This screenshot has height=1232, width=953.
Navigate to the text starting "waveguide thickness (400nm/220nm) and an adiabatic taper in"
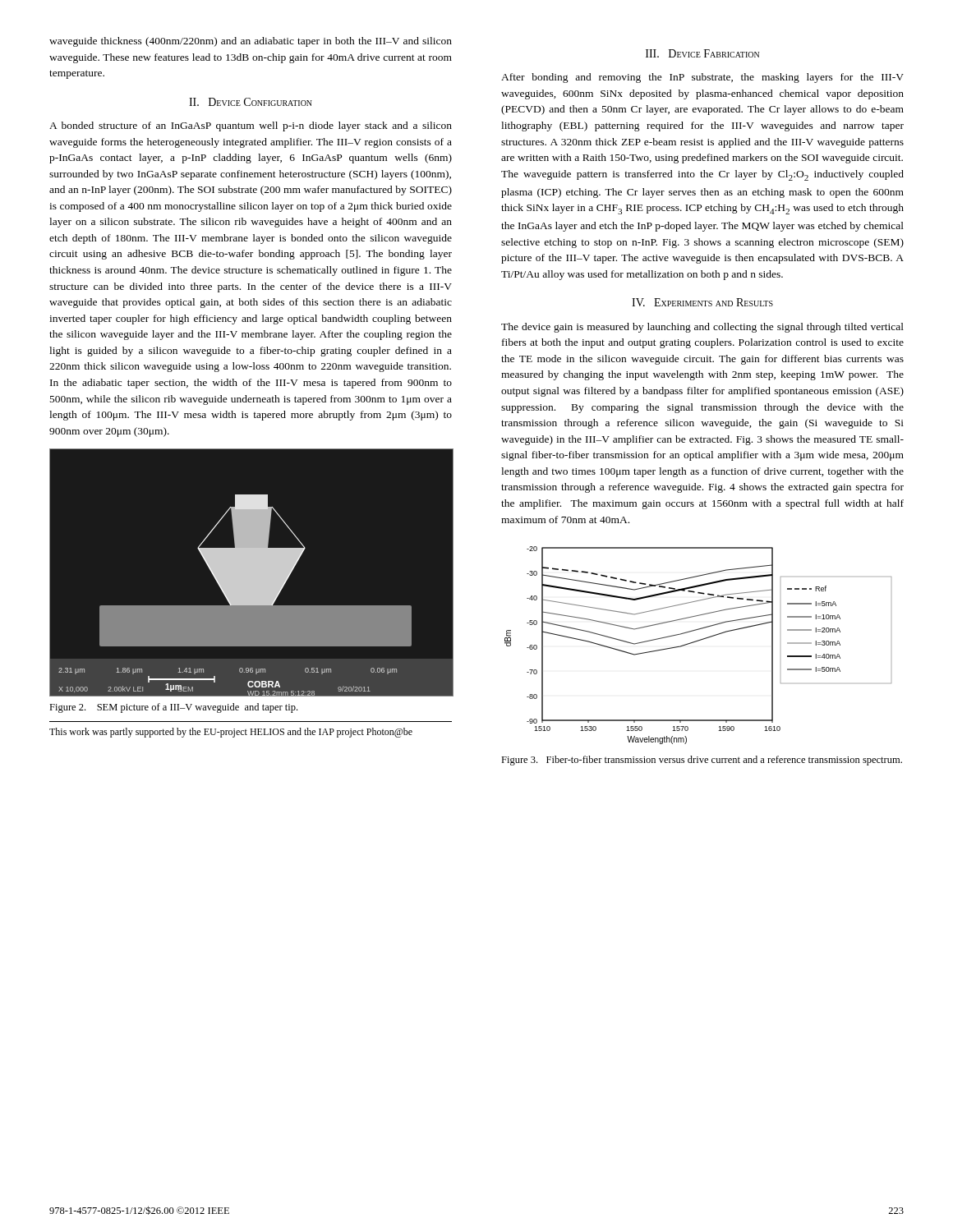(x=251, y=57)
